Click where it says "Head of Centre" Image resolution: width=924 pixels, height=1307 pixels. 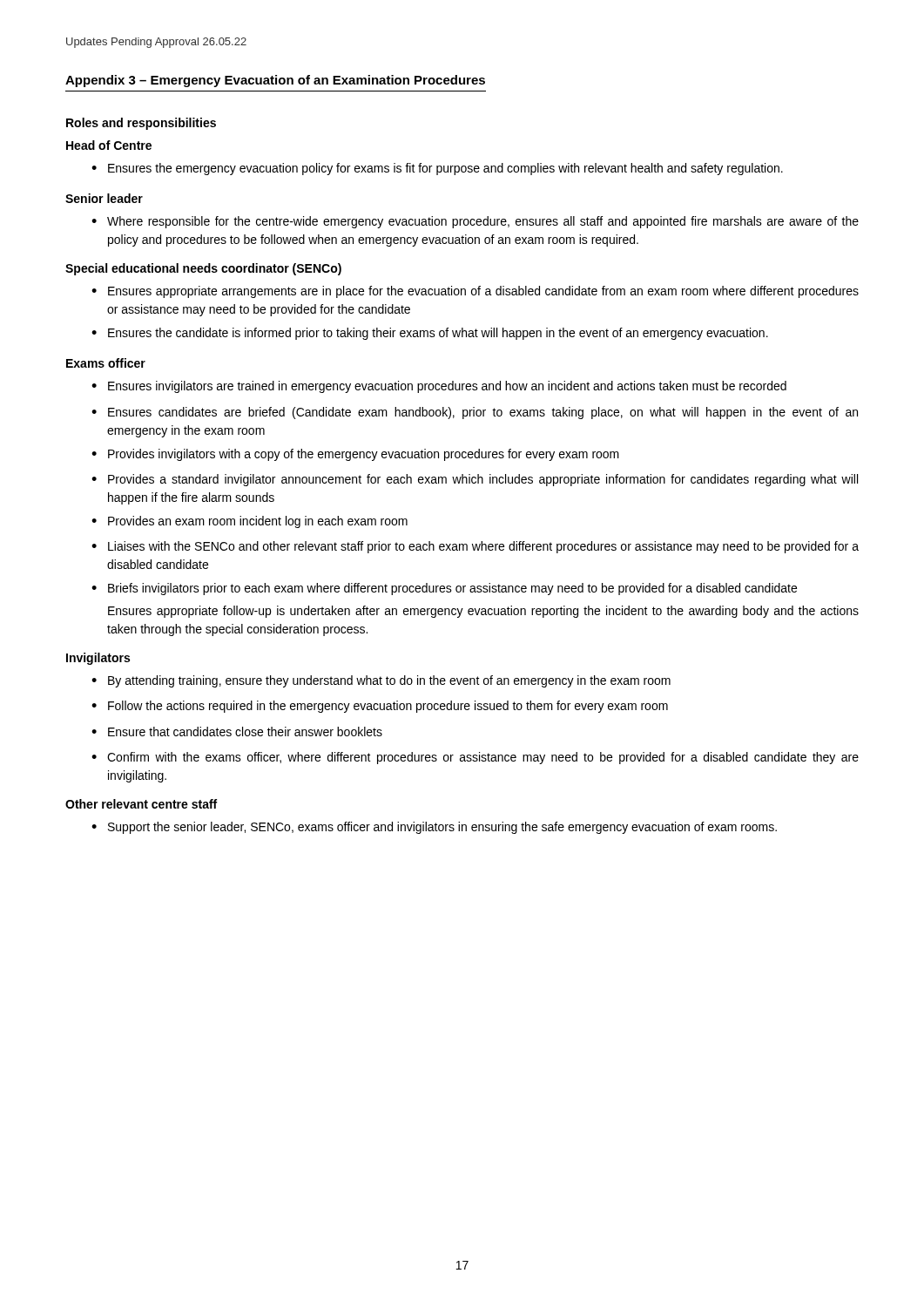[x=109, y=146]
